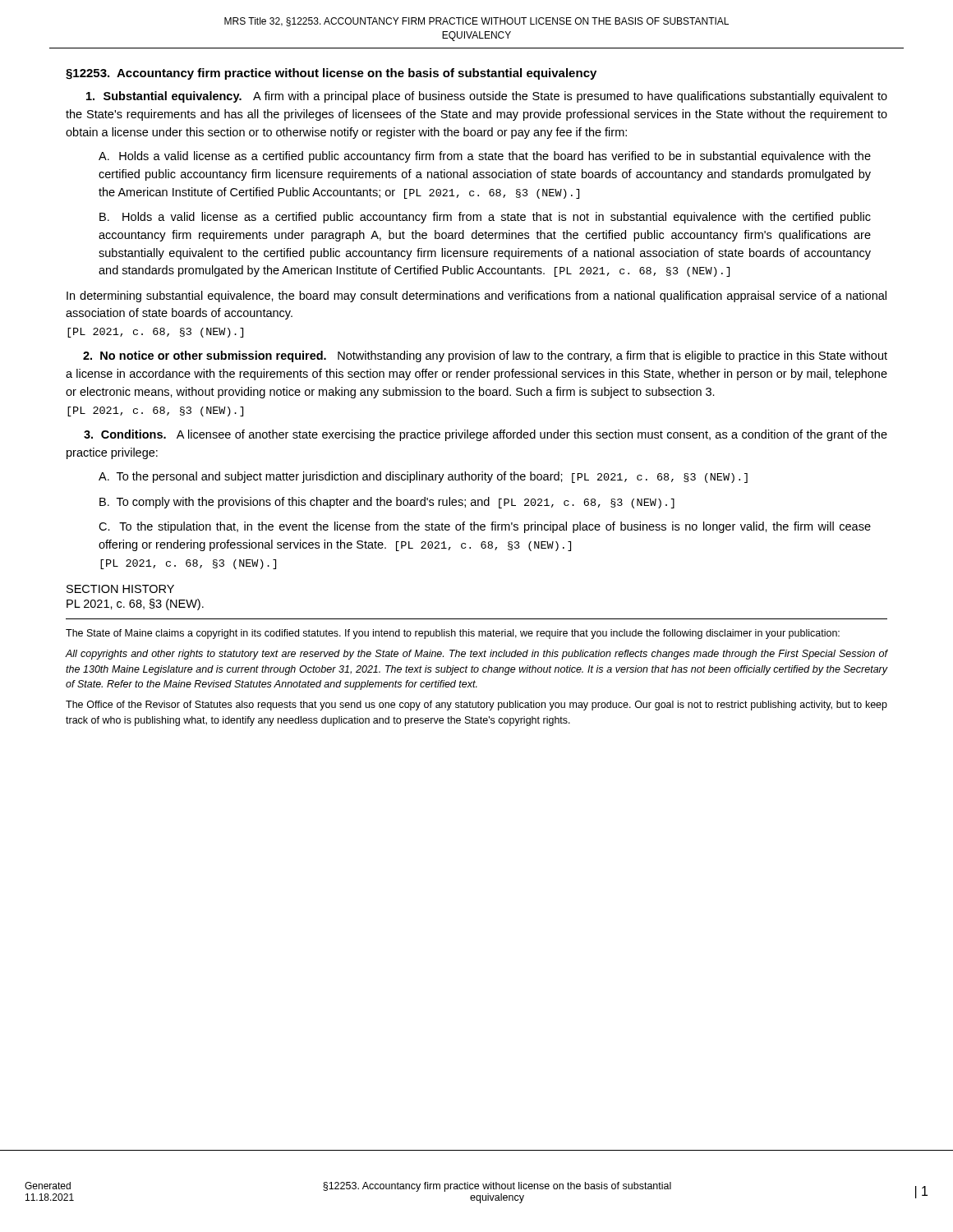
Task: Locate the block of text that opens with "A. Holds a valid"
Action: tap(485, 175)
